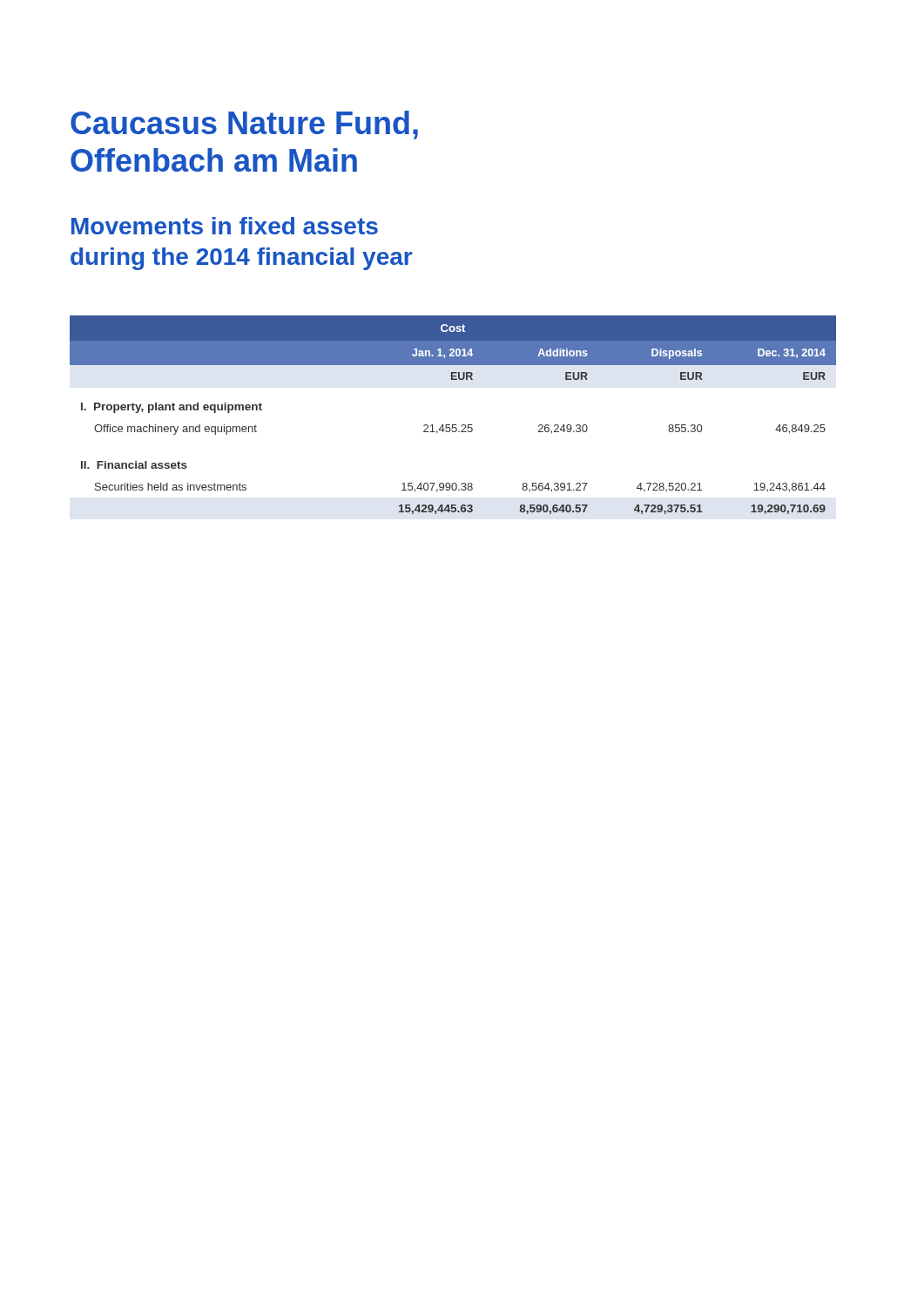This screenshot has height=1307, width=924.
Task: Find the title
Action: pos(462,142)
